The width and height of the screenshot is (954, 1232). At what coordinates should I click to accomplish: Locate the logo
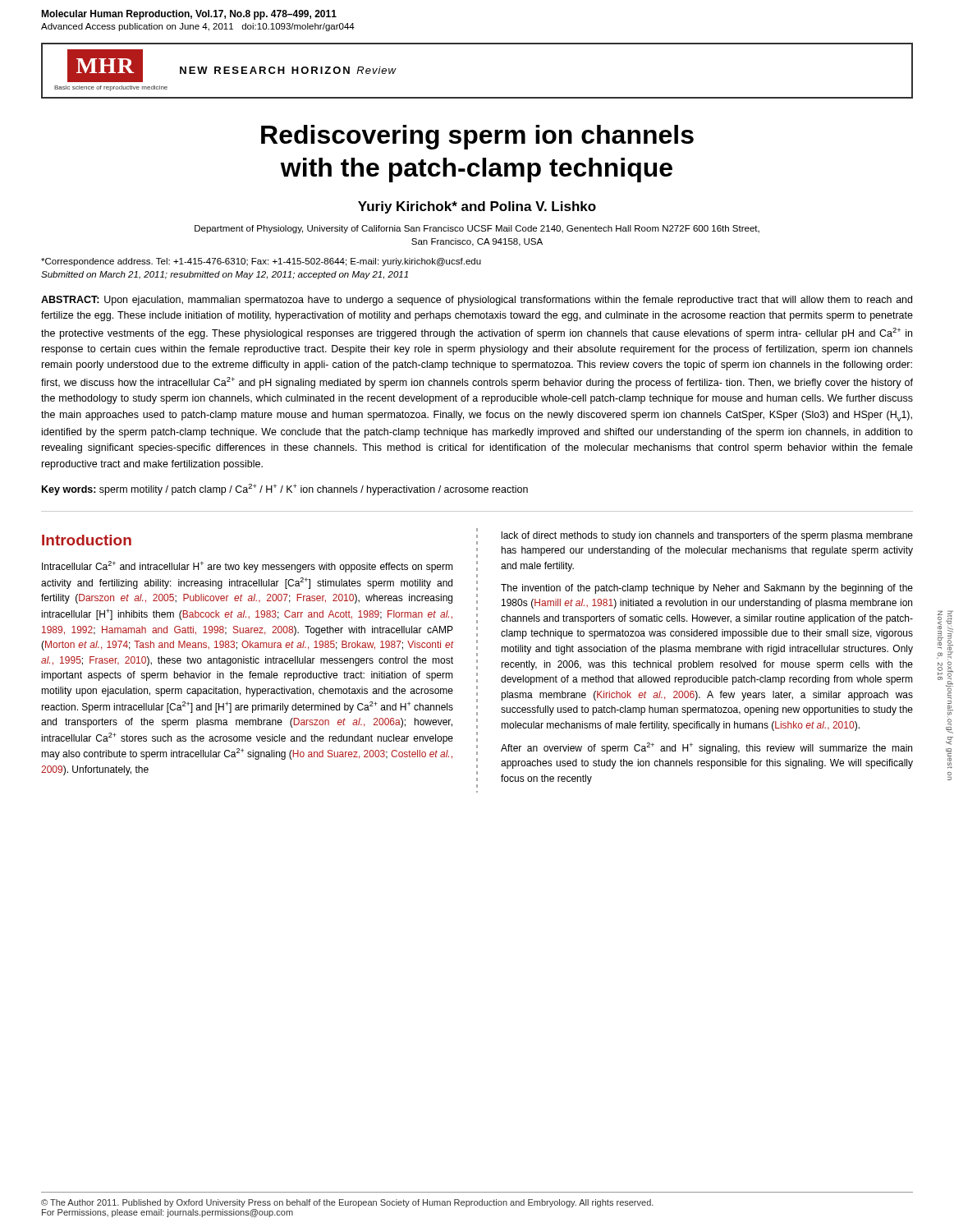click(477, 70)
